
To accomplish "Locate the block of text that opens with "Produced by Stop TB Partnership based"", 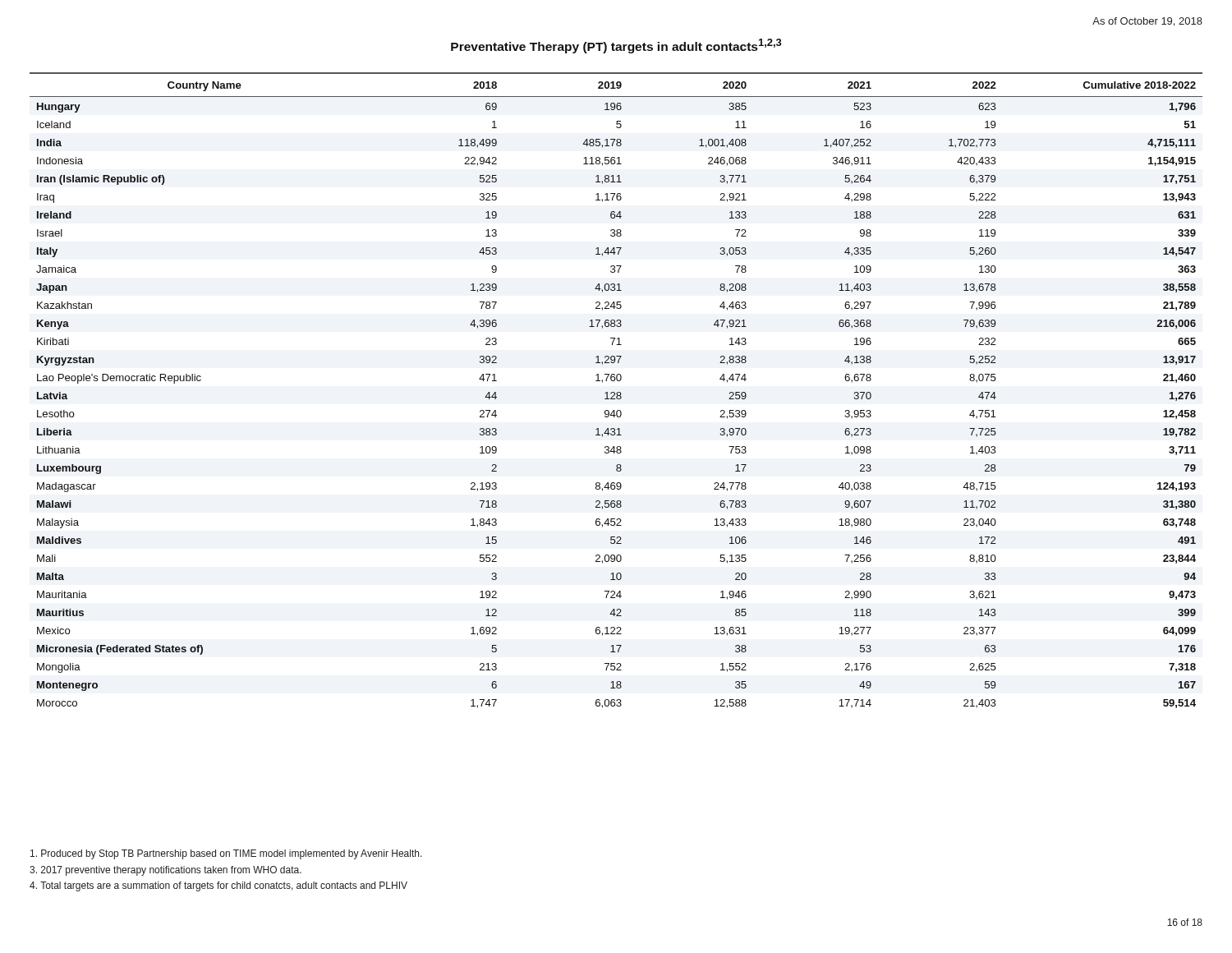I will coord(226,854).
